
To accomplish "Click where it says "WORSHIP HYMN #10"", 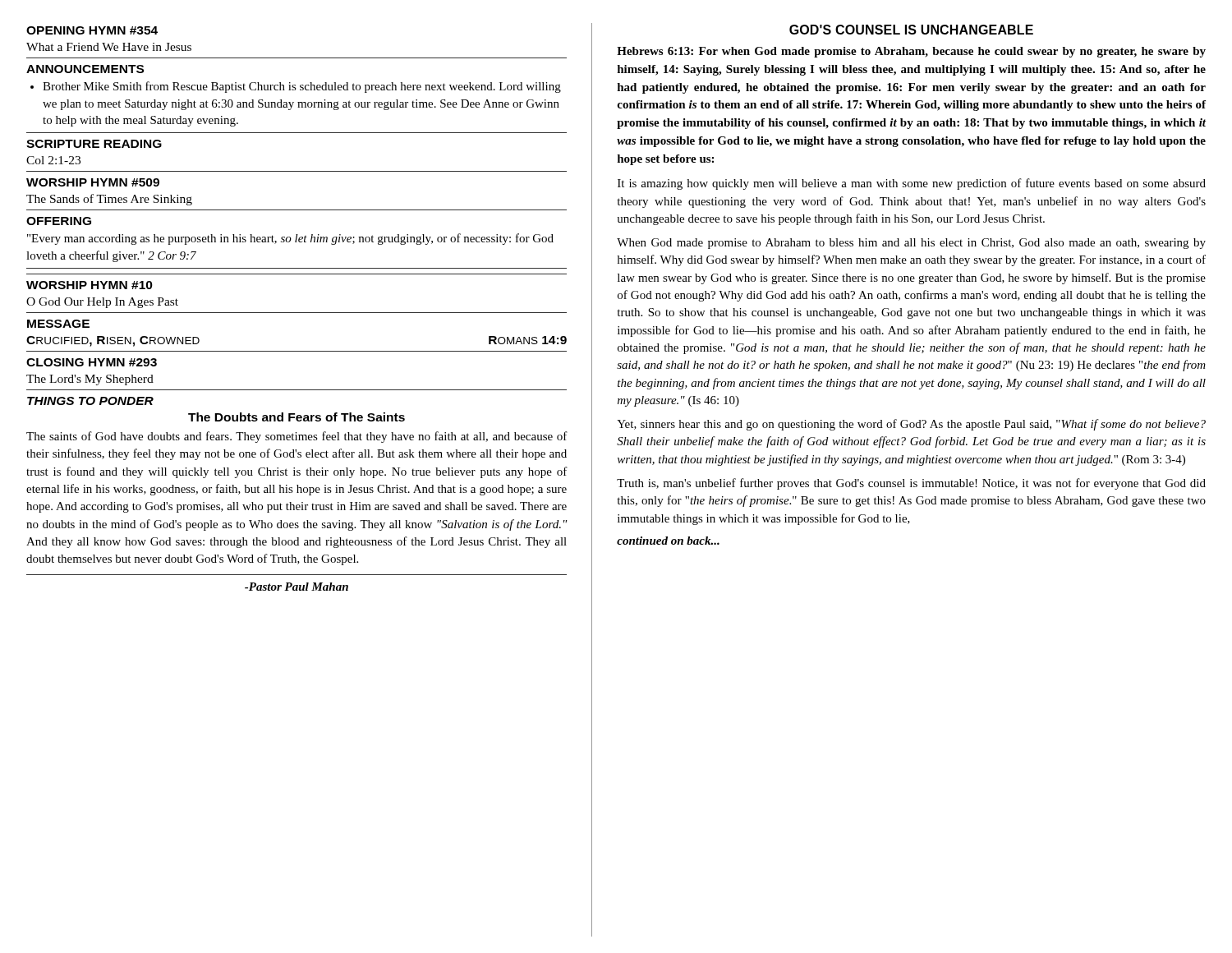I will click(x=297, y=285).
